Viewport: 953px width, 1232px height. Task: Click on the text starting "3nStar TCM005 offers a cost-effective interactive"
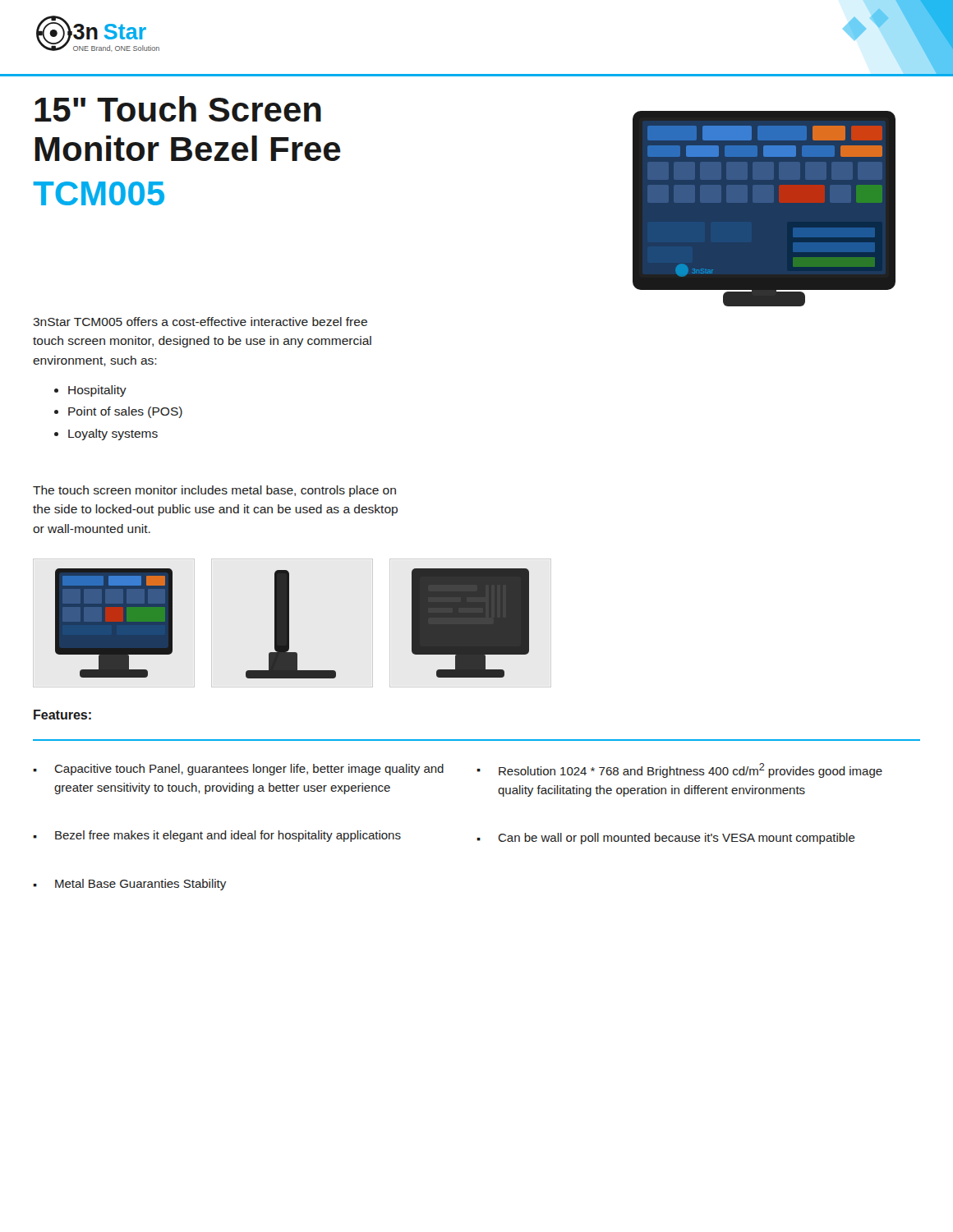tap(202, 341)
